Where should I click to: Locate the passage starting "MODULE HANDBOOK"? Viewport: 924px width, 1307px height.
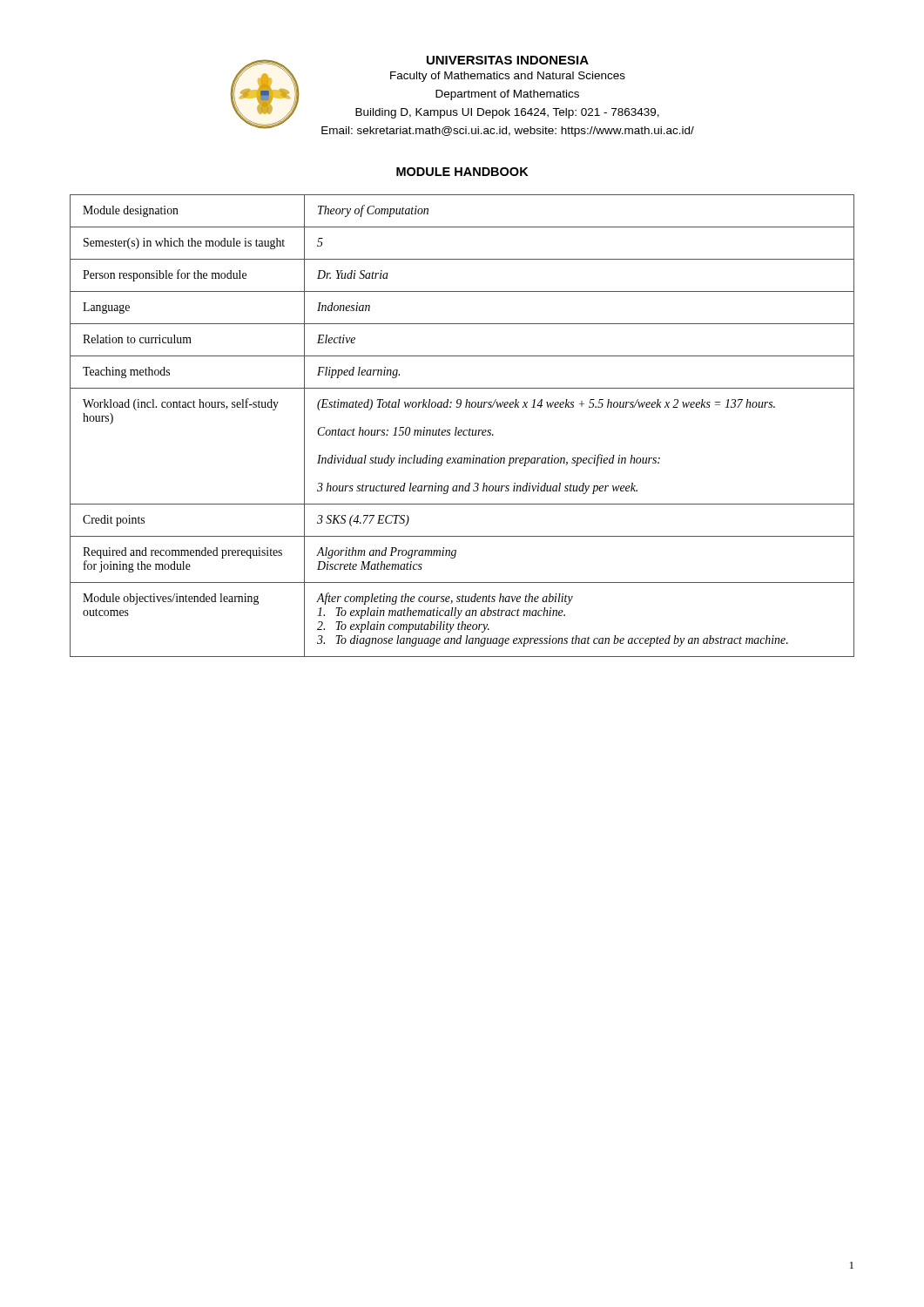[462, 171]
